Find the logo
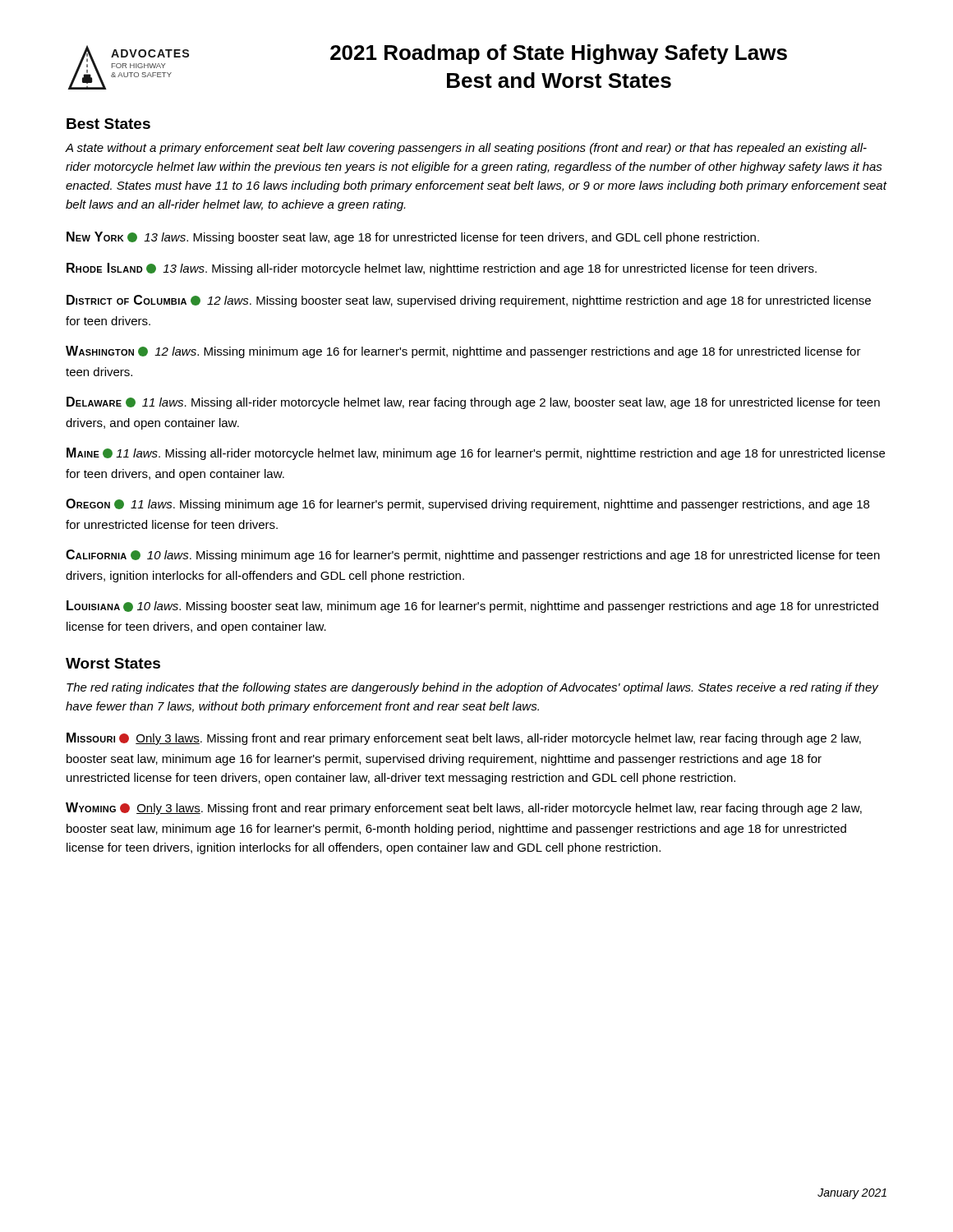The height and width of the screenshot is (1232, 953). tap(148, 67)
